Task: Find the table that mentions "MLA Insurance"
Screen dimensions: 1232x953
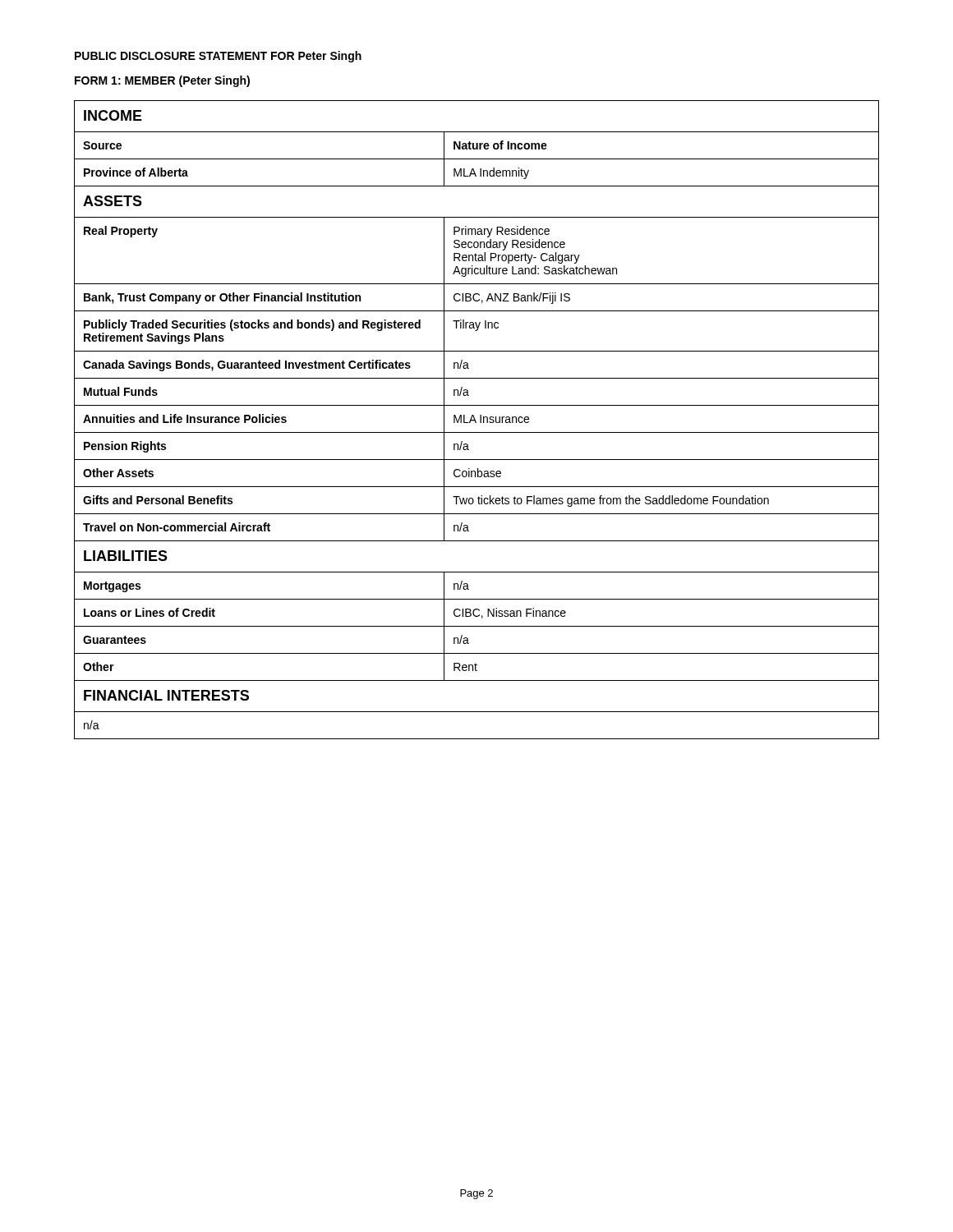Action: tap(476, 420)
